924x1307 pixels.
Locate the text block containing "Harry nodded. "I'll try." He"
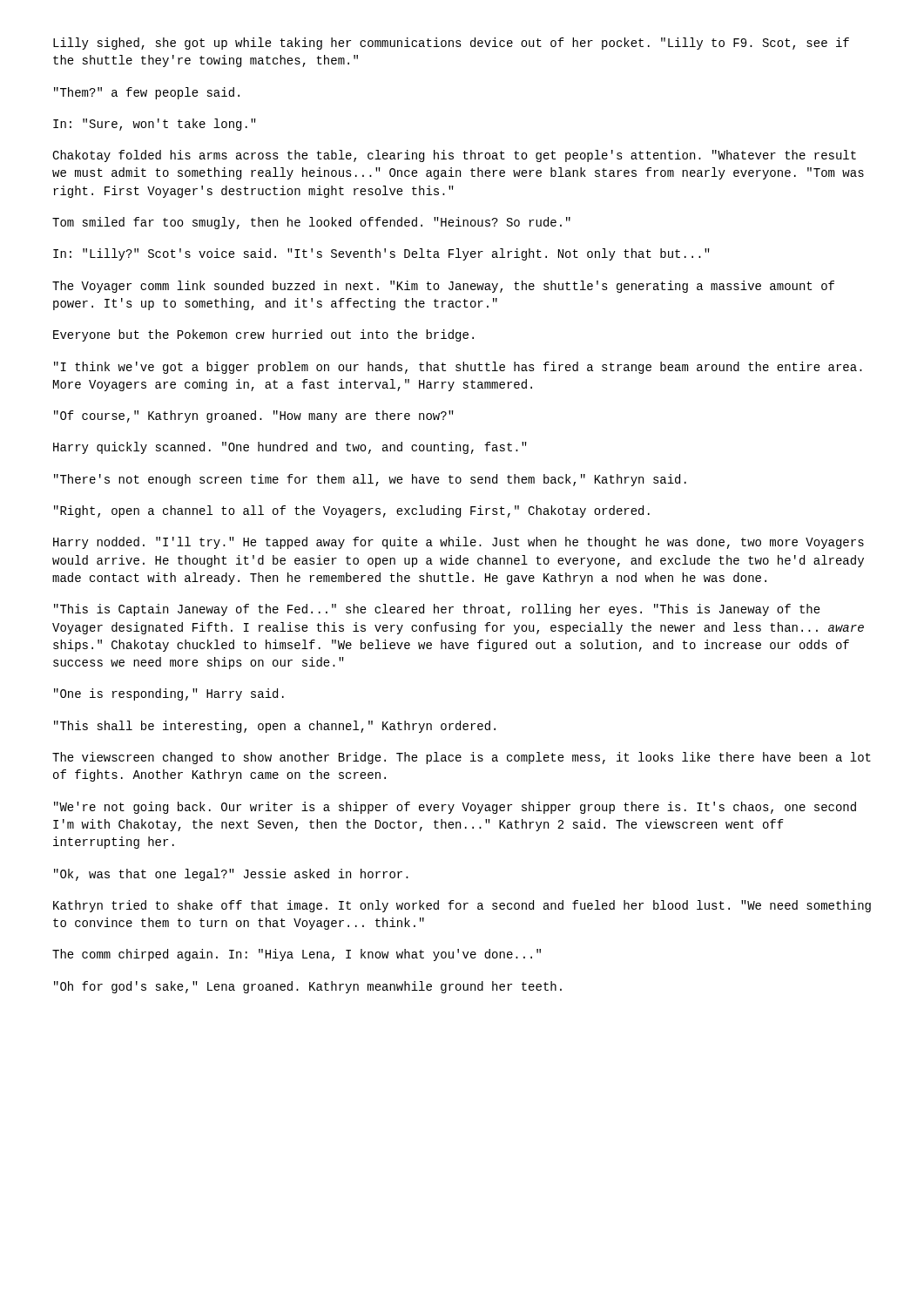[x=458, y=561]
